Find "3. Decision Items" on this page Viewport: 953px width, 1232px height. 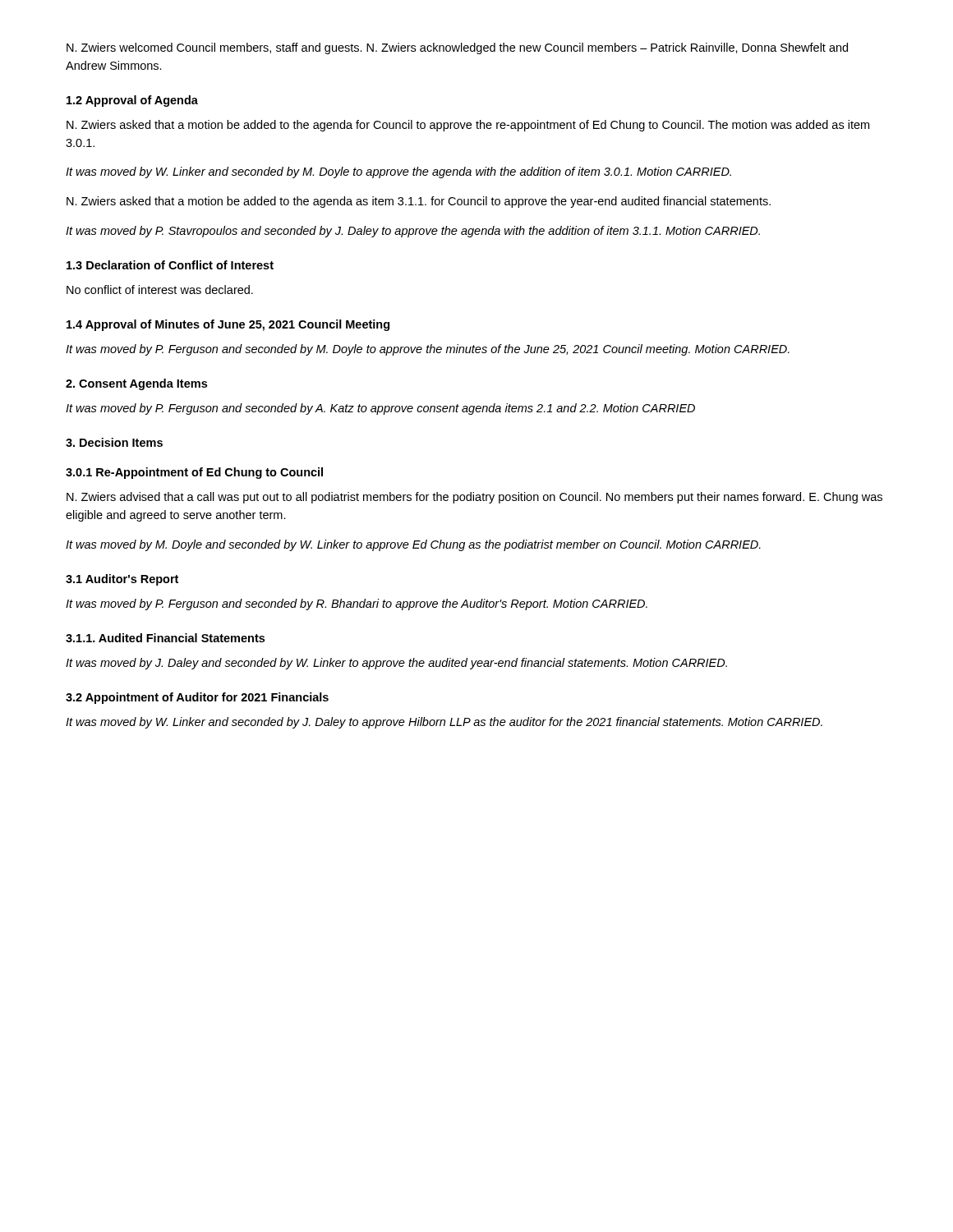pyautogui.click(x=114, y=442)
